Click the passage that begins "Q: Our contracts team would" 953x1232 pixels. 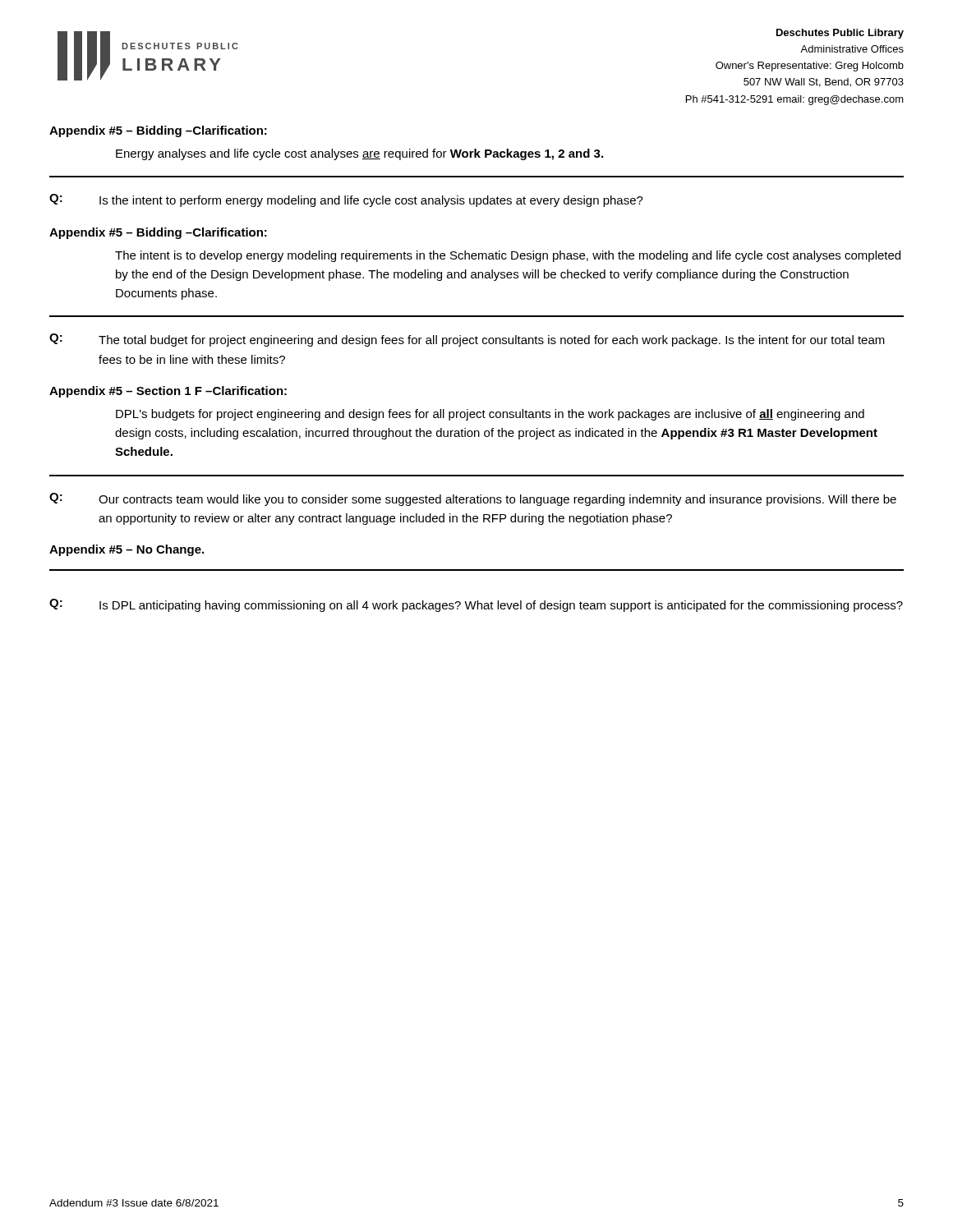click(x=476, y=508)
